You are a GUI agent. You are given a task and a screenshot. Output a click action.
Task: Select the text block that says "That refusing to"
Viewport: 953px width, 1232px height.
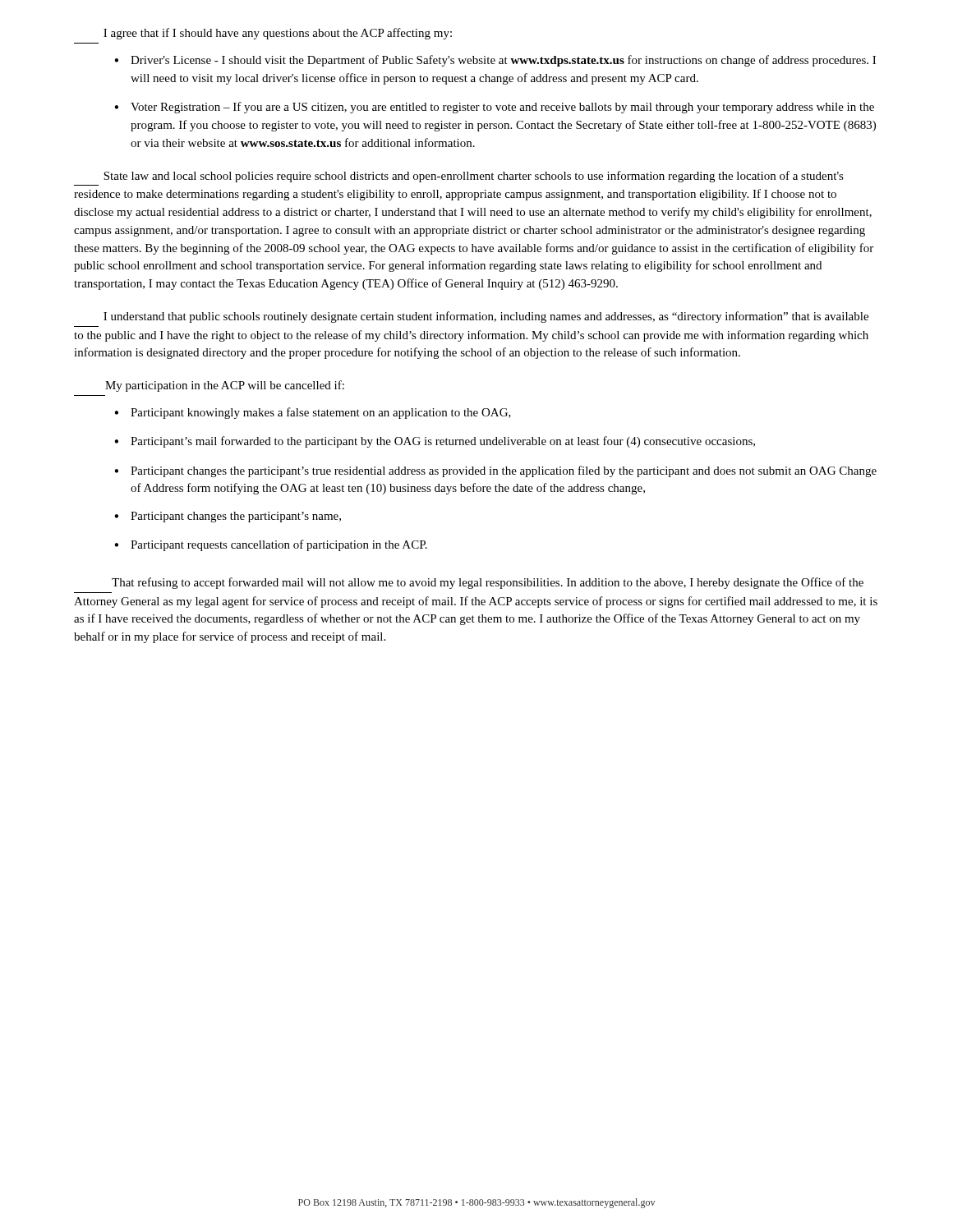476,609
